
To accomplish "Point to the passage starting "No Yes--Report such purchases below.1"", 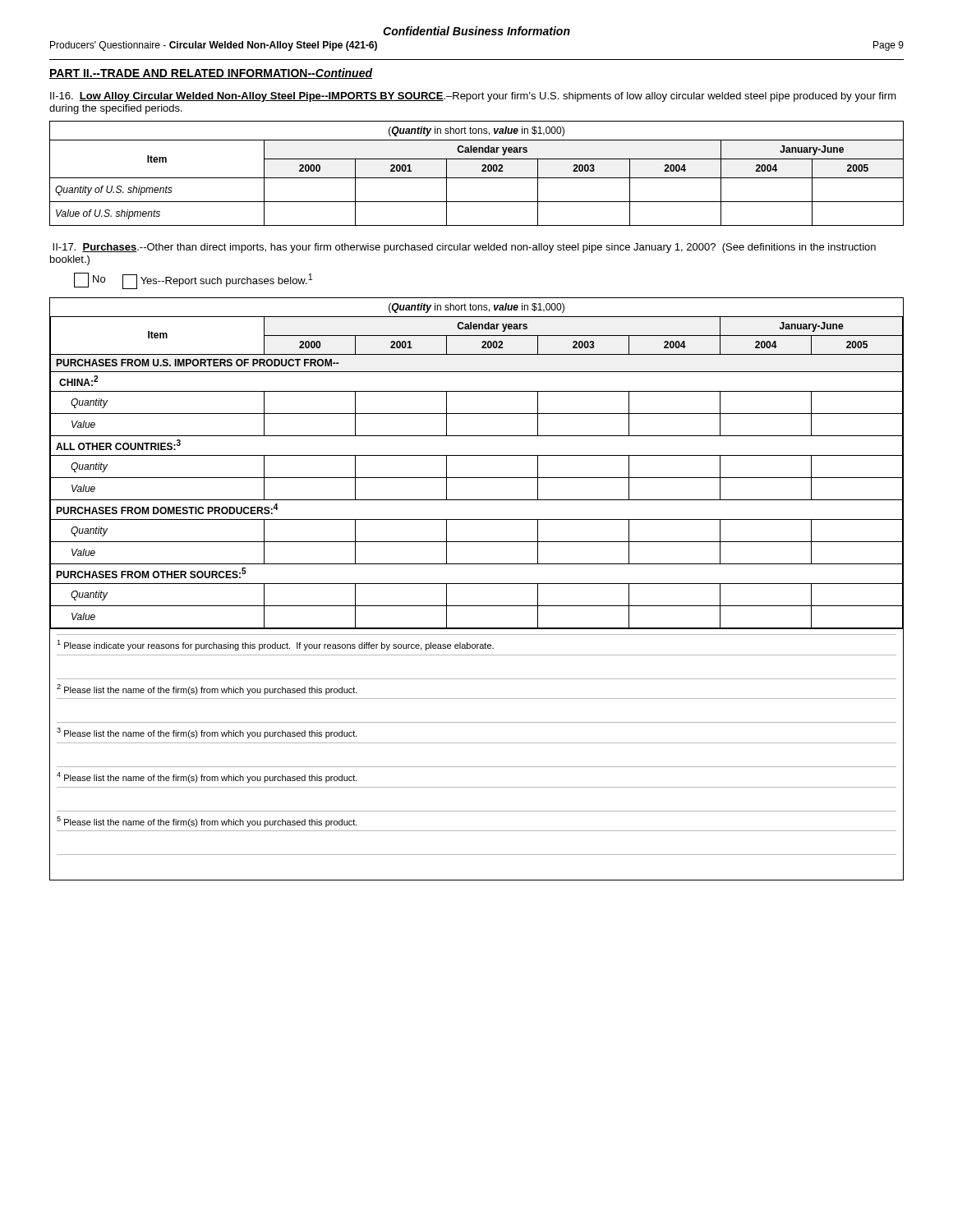I will click(x=193, y=280).
